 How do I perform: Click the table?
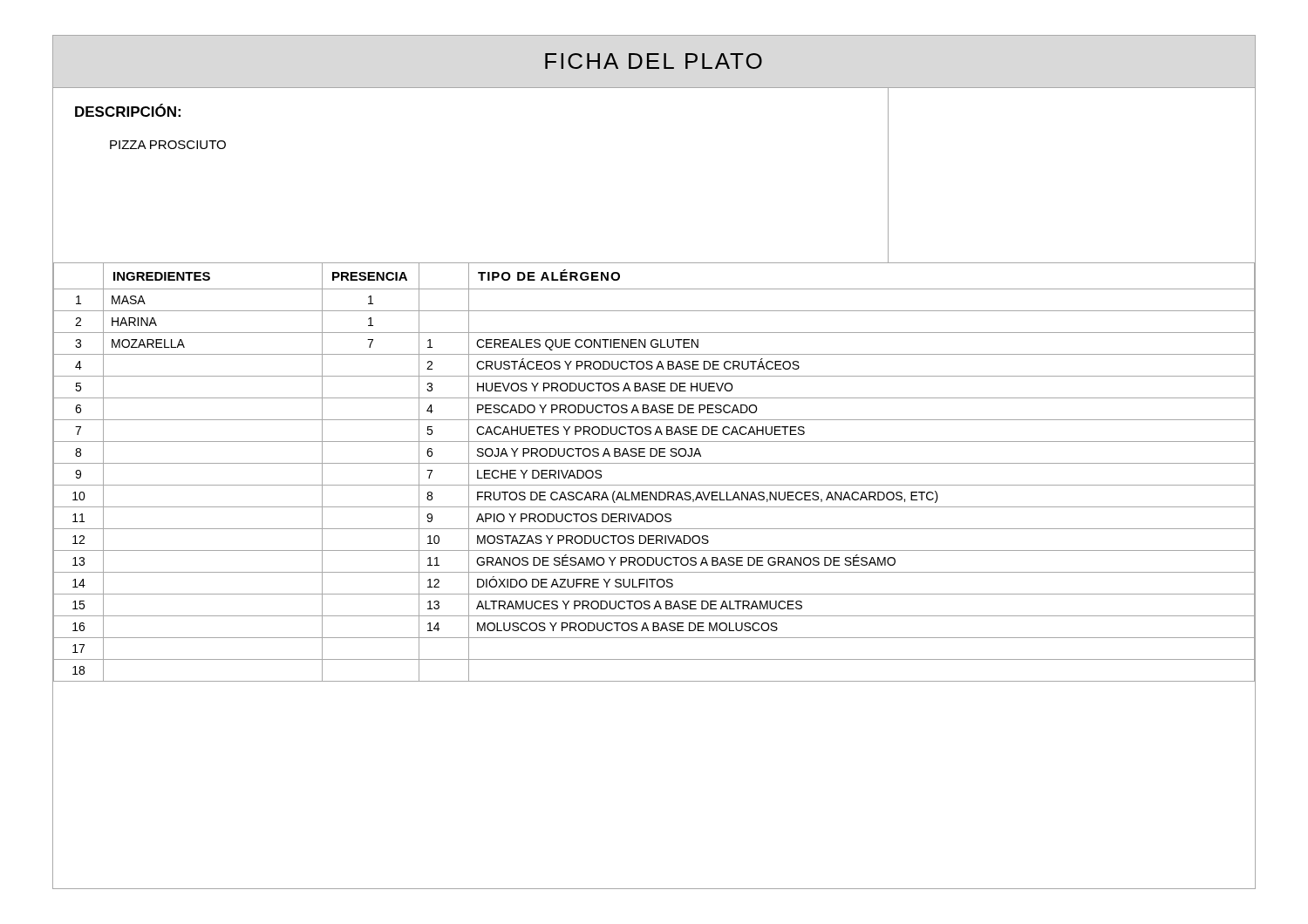pyautogui.click(x=654, y=472)
